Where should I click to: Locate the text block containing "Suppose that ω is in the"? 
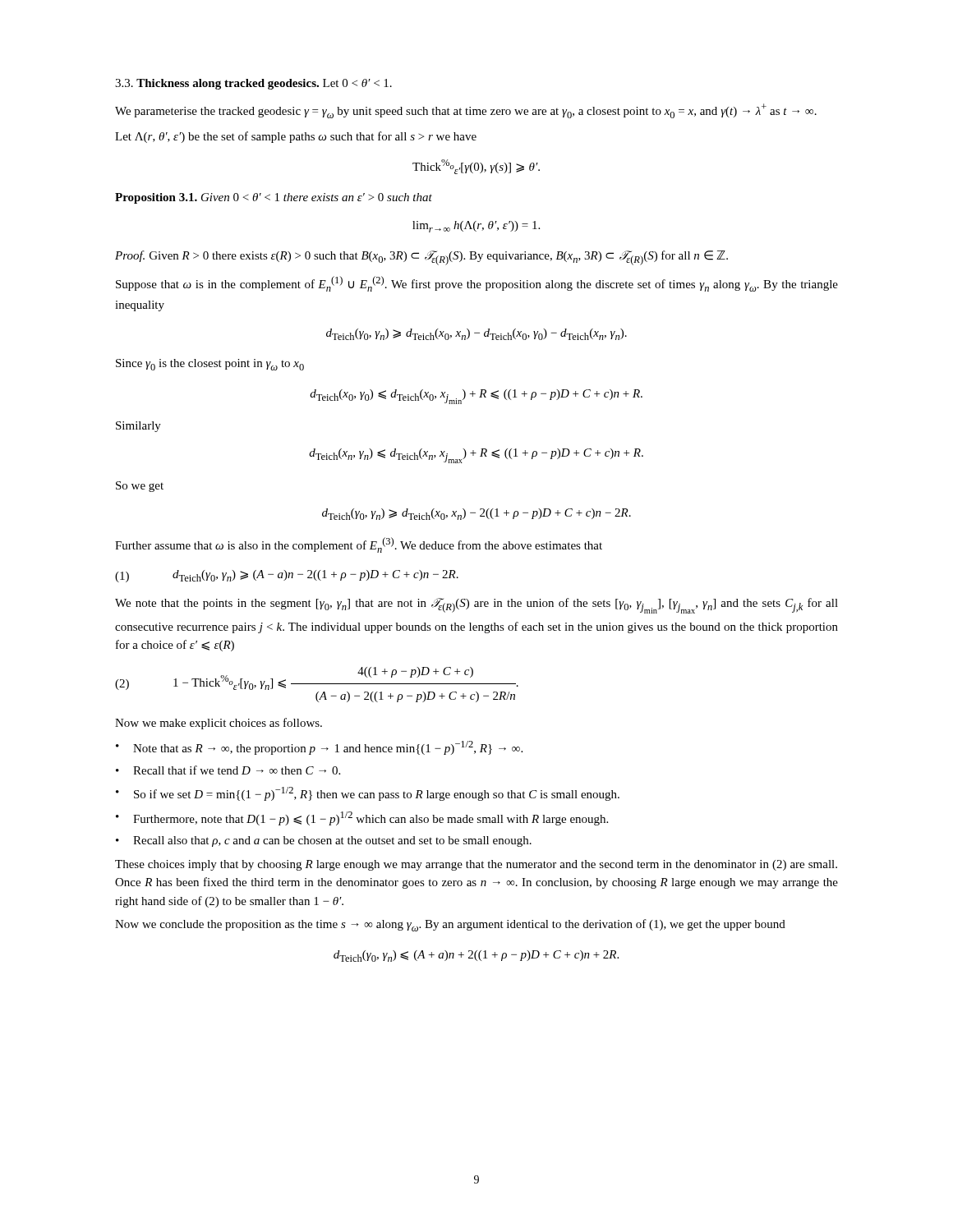(x=476, y=293)
